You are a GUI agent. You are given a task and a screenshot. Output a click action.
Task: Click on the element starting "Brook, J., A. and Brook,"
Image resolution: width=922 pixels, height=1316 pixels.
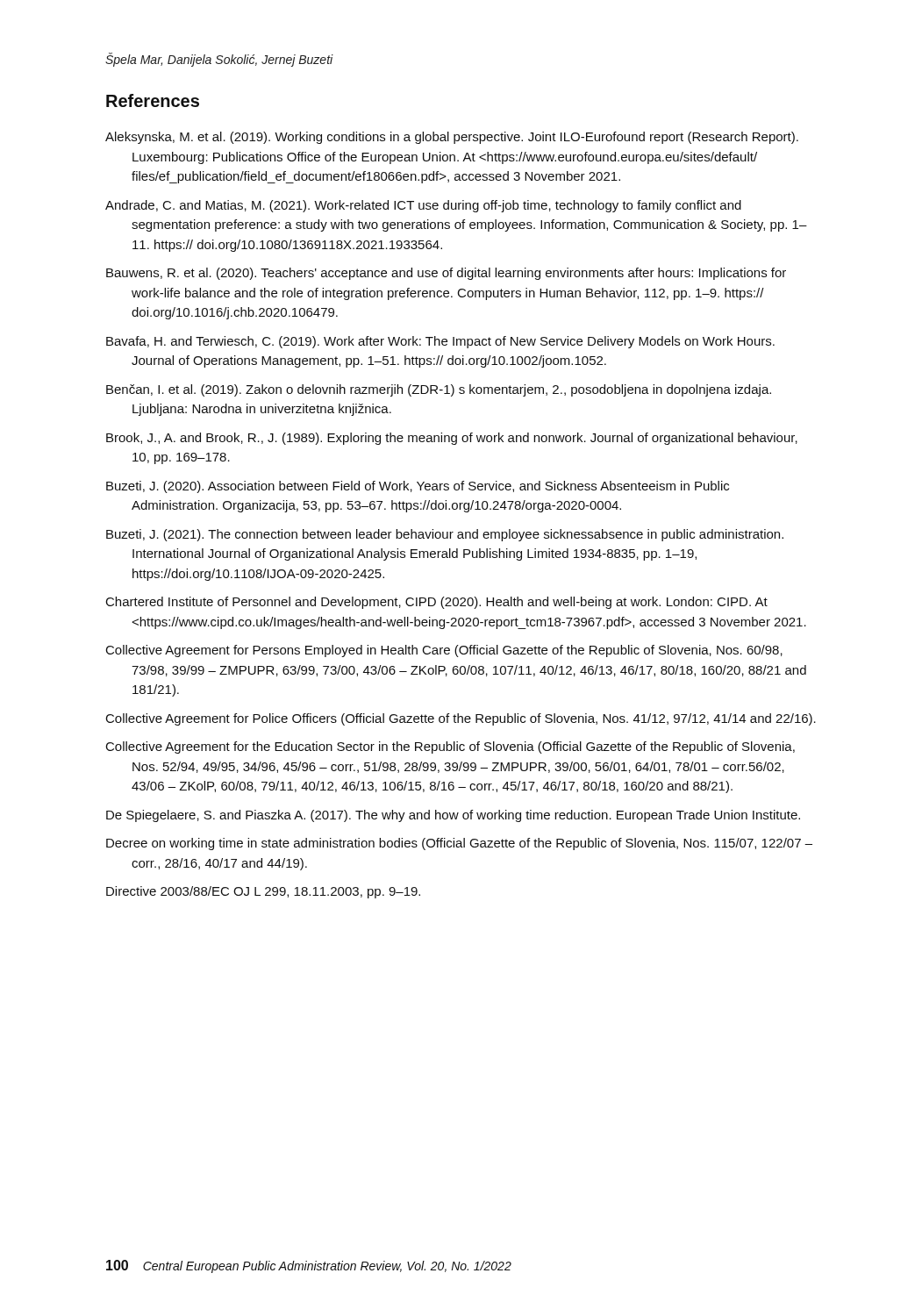[x=452, y=447]
